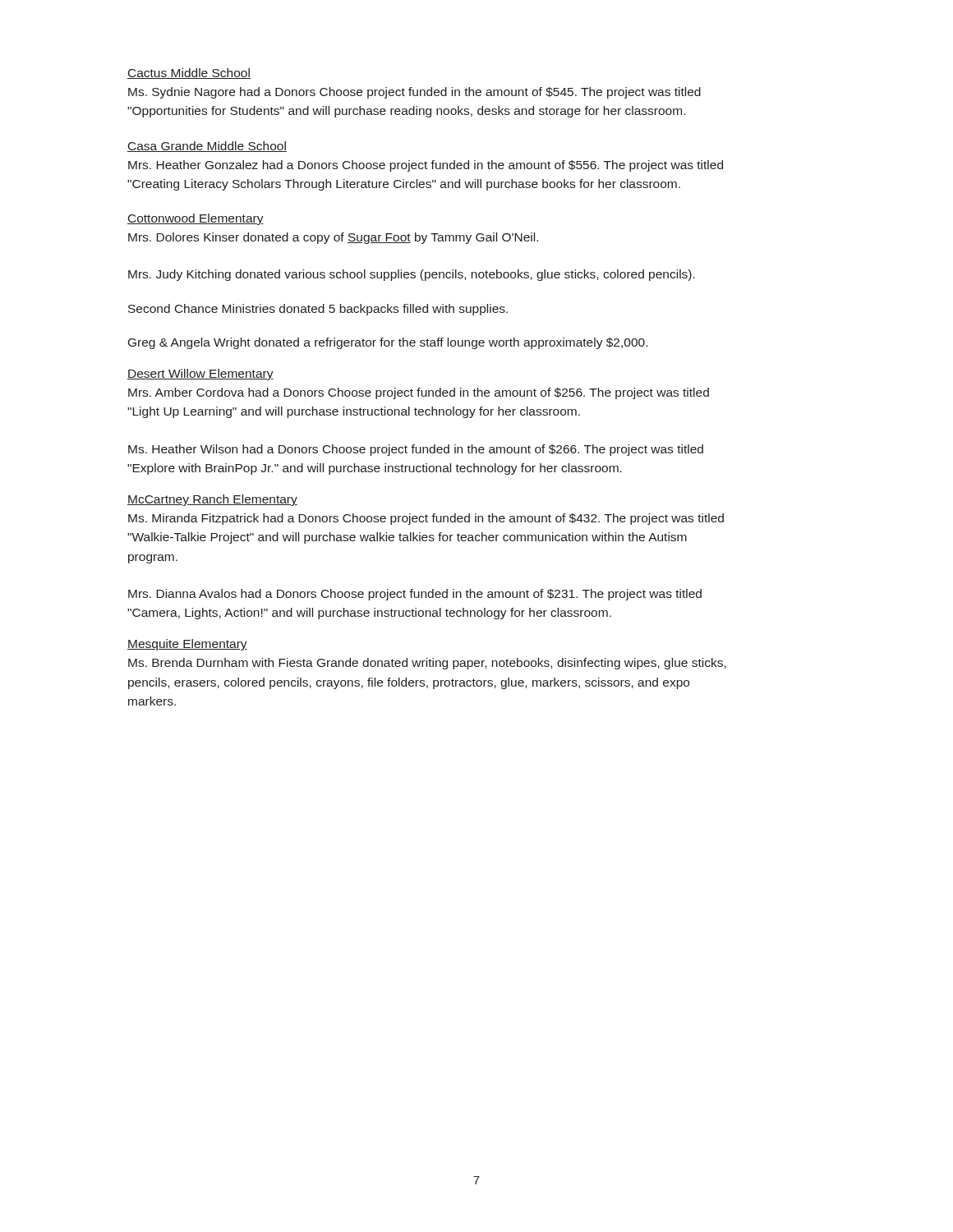Navigate to the block starting "Greg & Angela"
The width and height of the screenshot is (953, 1232).
point(427,342)
